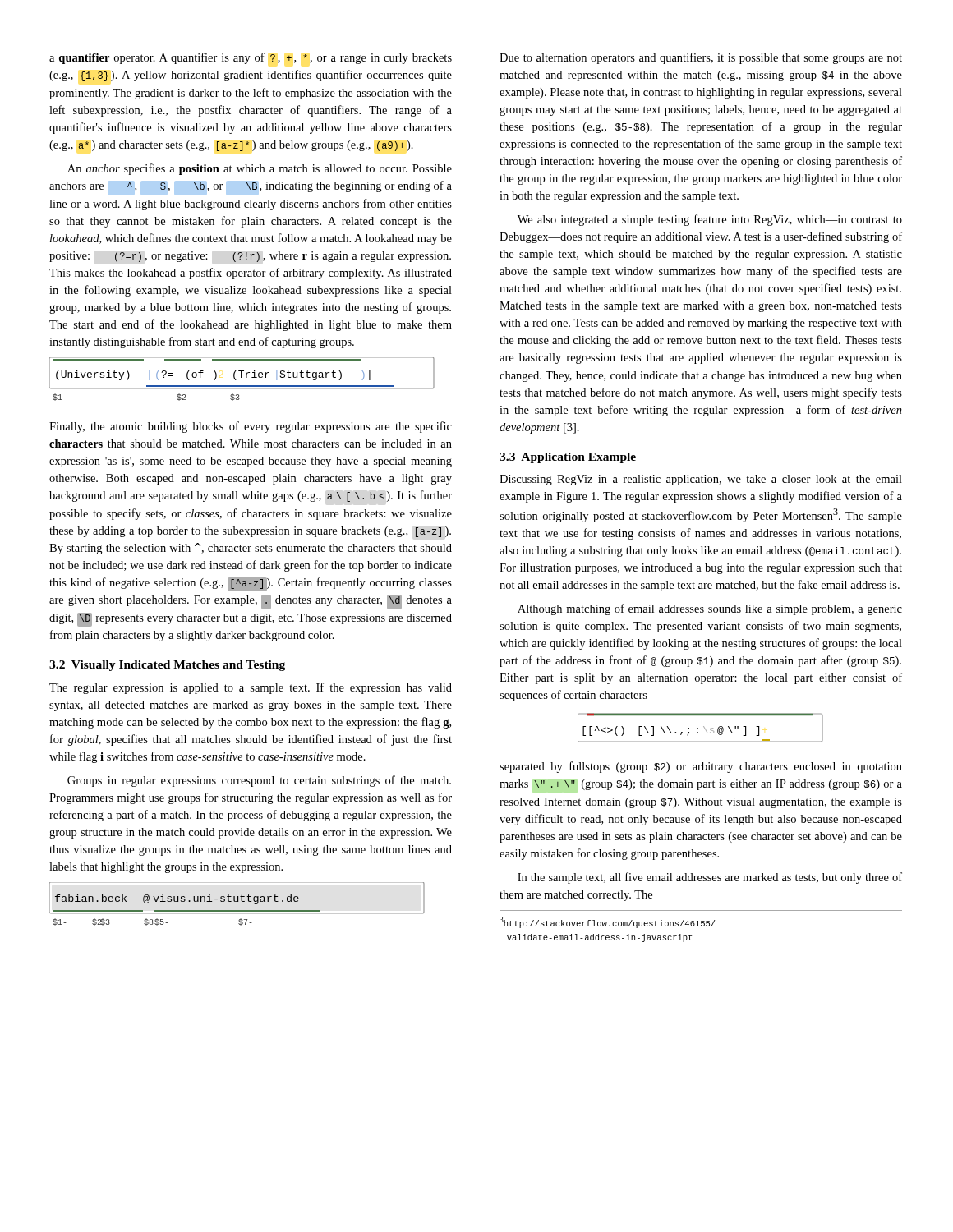
Task: Locate the block of text that opens with "Finally, the atomic building blocks of every regular"
Action: click(x=251, y=531)
